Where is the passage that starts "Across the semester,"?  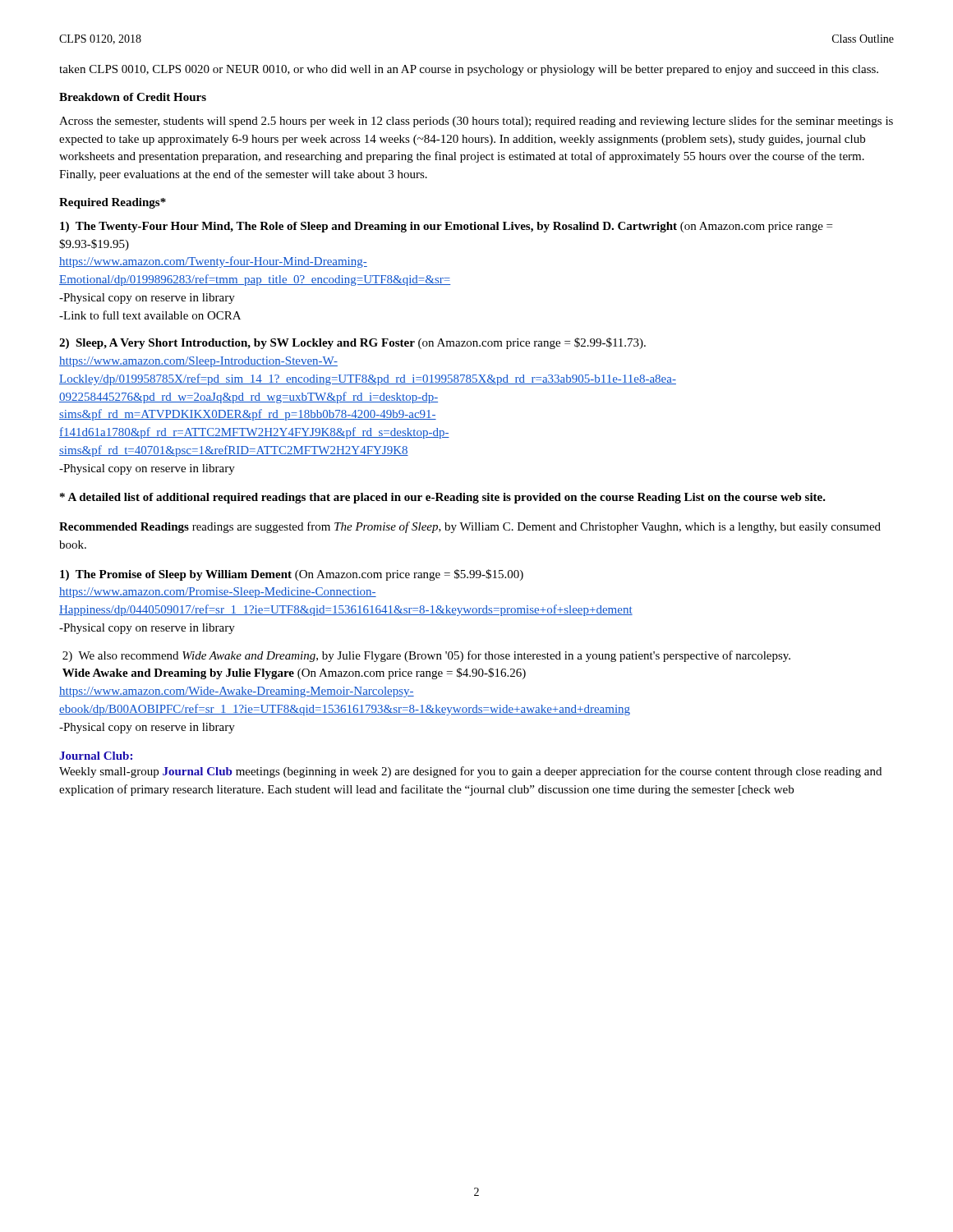click(x=476, y=147)
